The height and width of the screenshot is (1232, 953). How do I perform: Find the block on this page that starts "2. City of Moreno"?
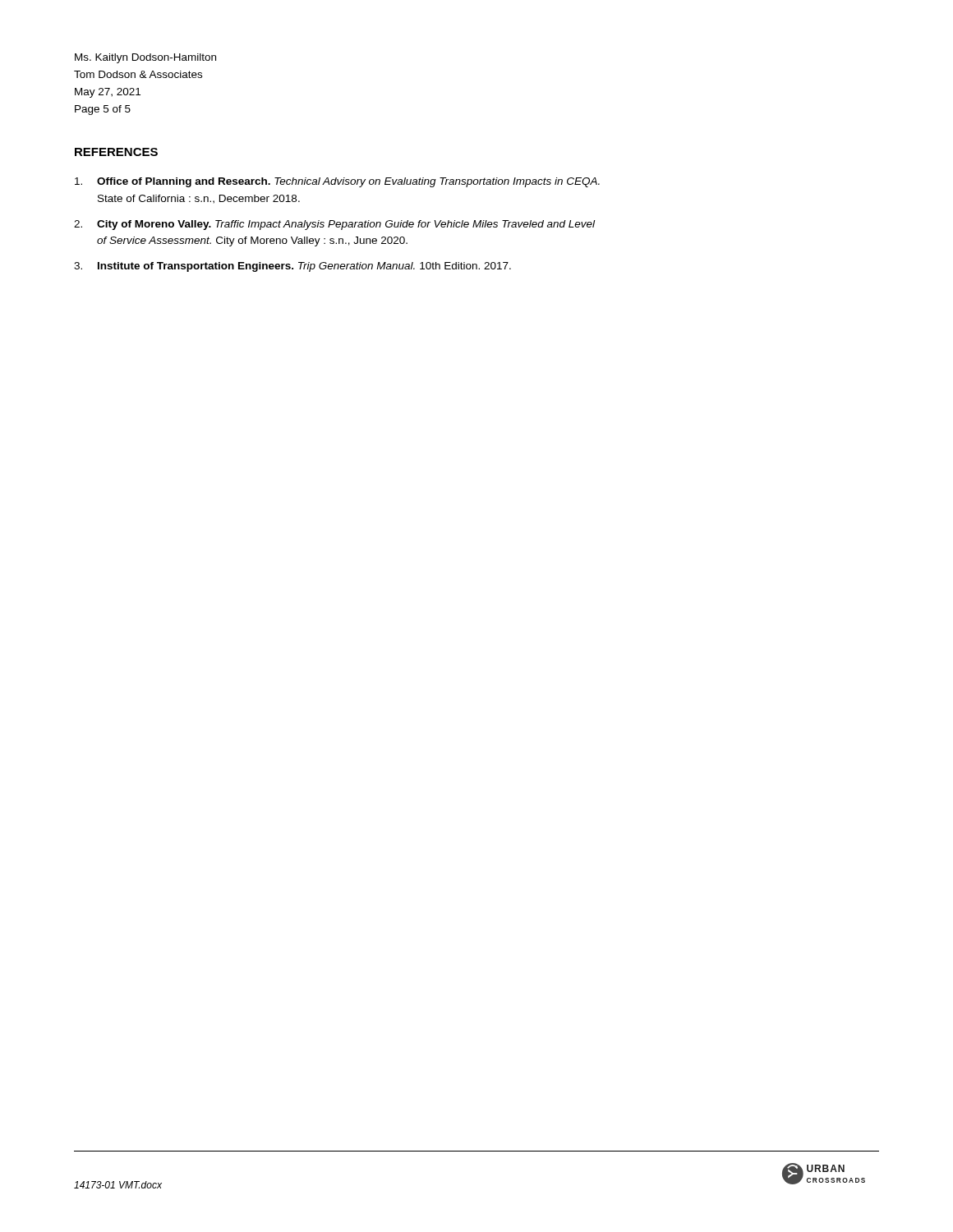click(476, 233)
